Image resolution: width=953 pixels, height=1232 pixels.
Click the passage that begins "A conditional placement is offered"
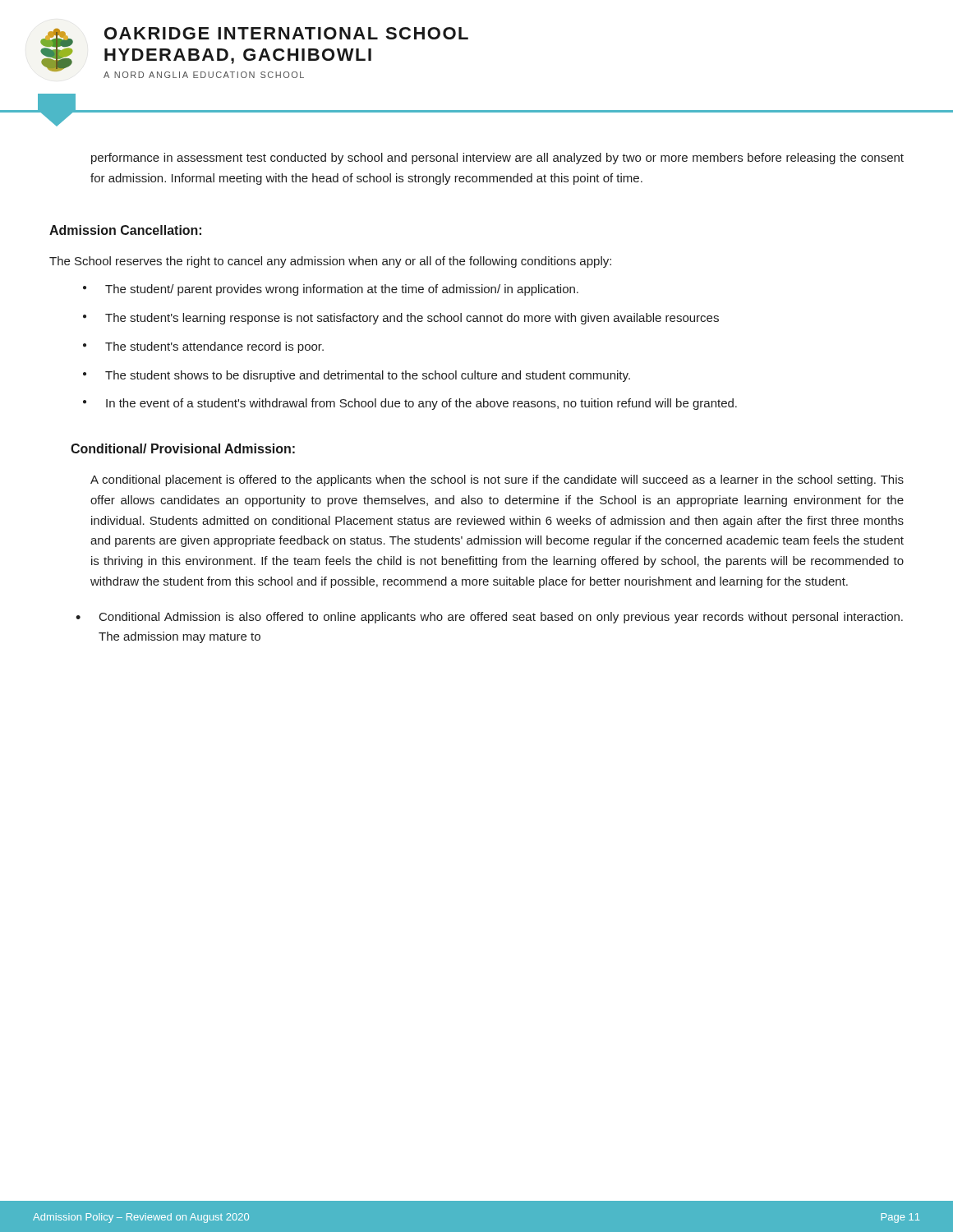pyautogui.click(x=497, y=530)
